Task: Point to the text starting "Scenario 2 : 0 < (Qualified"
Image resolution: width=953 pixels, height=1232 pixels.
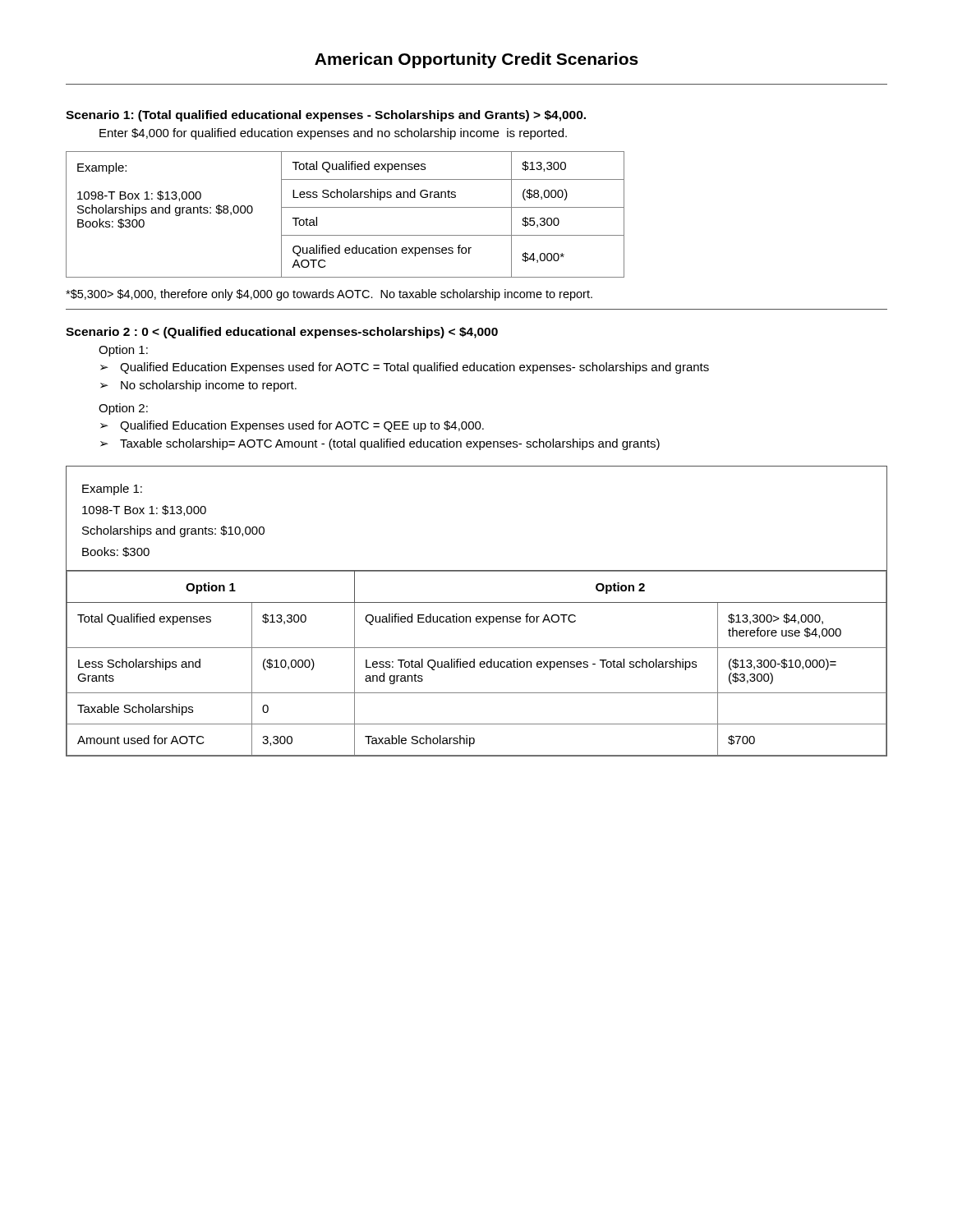Action: point(282,331)
